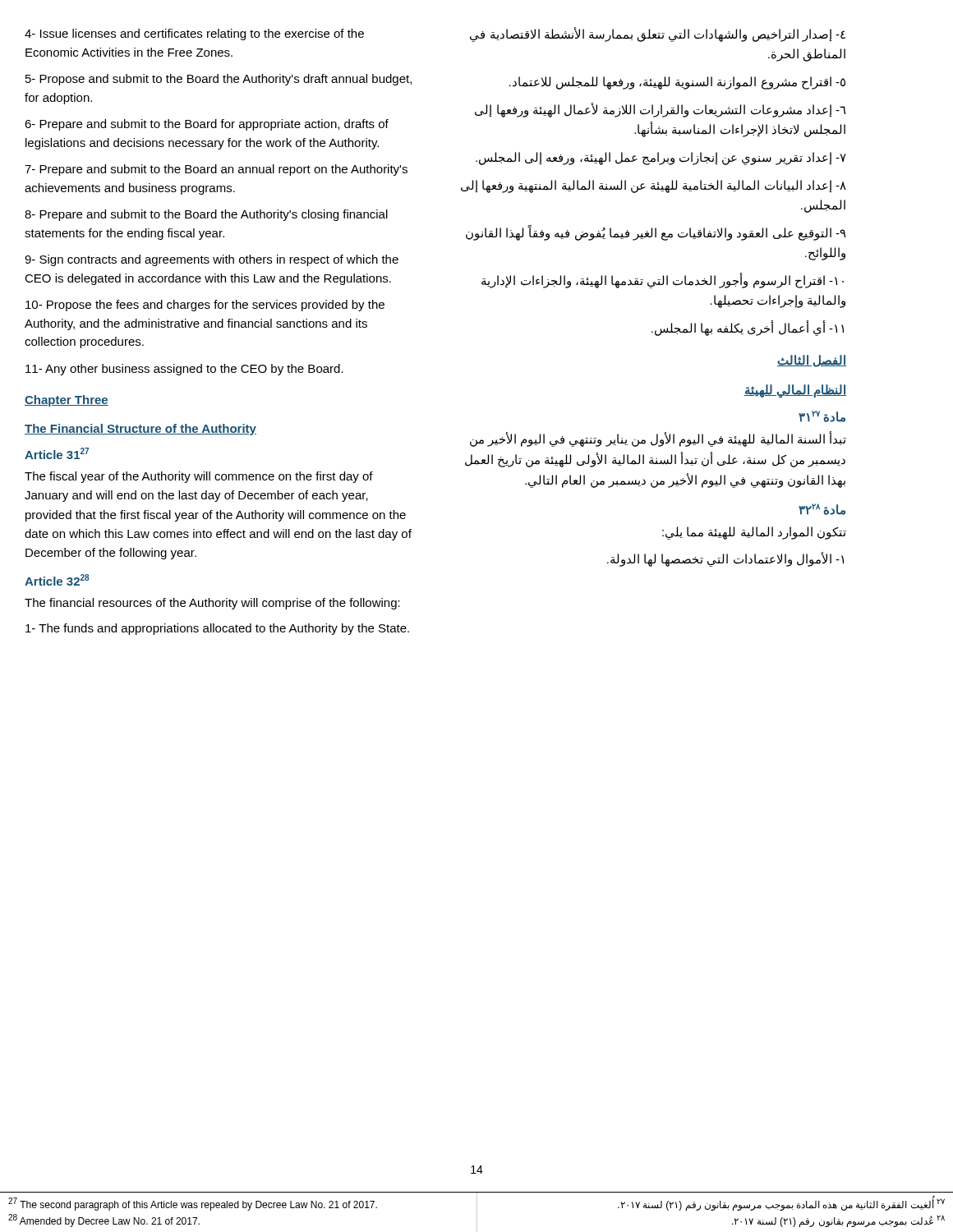Find the section header that reads "الفصل الثالث"
The width and height of the screenshot is (953, 1232).
click(812, 360)
